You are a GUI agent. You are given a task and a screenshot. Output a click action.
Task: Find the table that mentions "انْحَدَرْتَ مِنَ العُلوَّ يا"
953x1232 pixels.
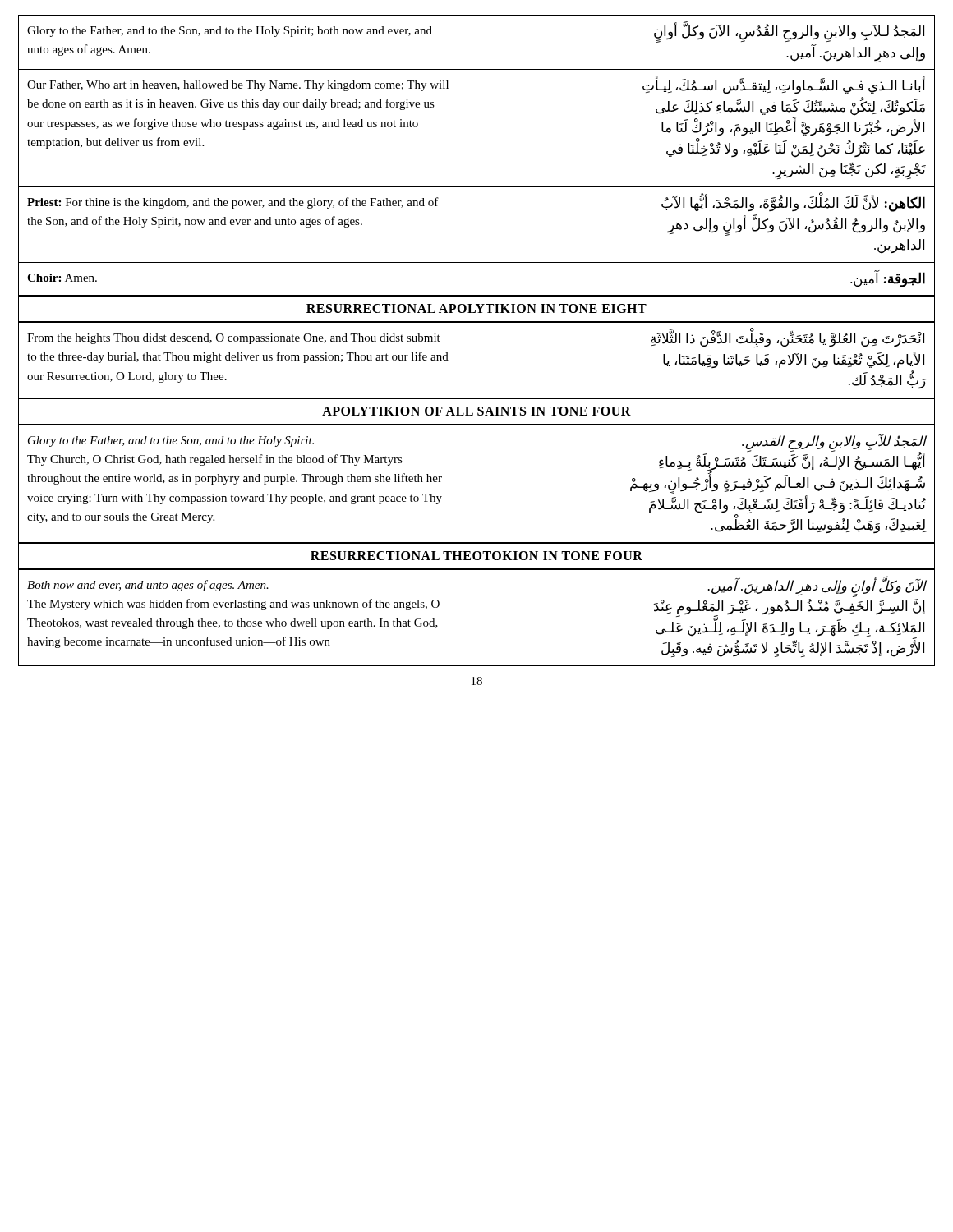476,360
